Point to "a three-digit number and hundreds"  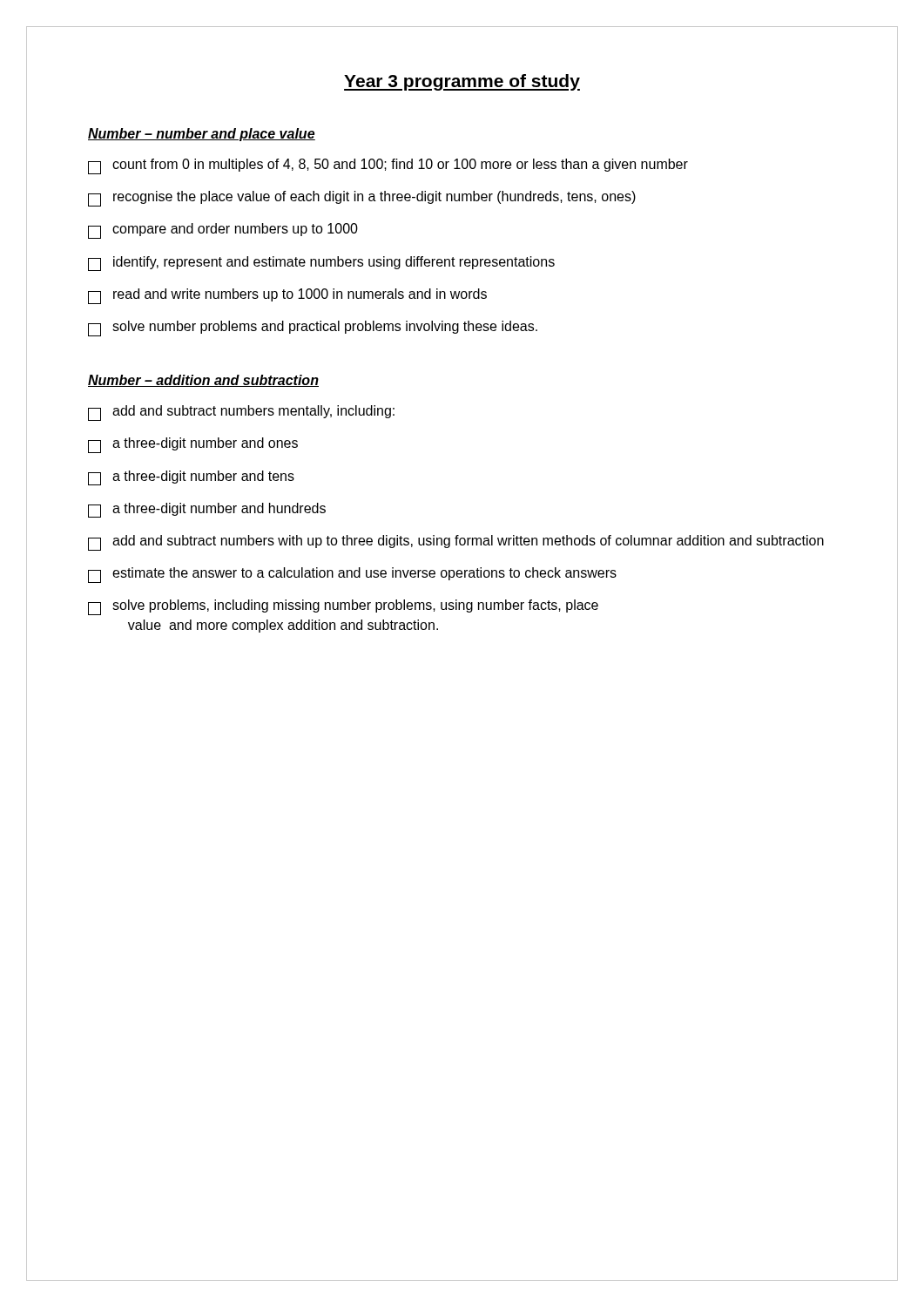click(207, 510)
